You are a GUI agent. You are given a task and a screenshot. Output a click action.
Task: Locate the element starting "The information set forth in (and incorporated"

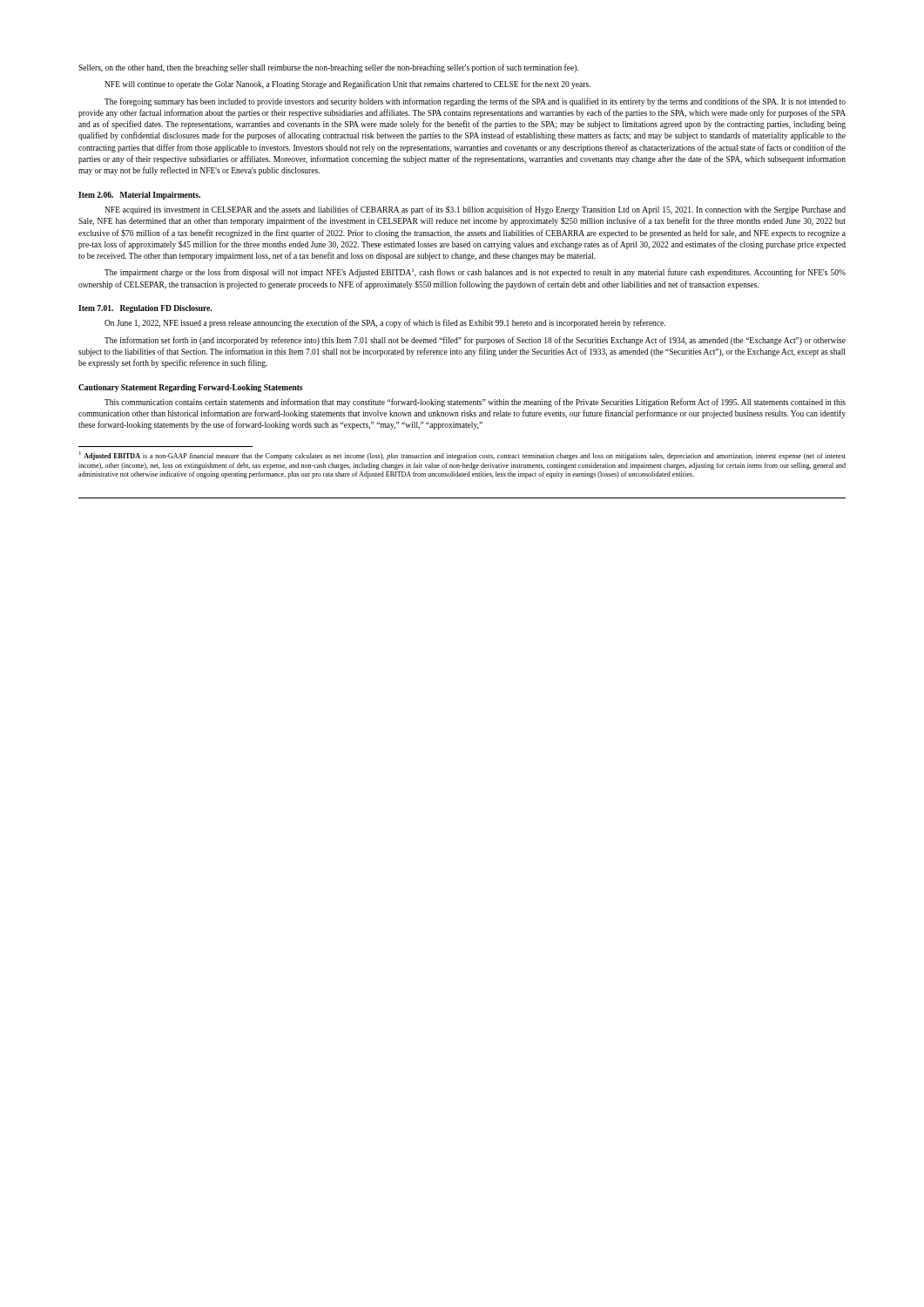(462, 352)
